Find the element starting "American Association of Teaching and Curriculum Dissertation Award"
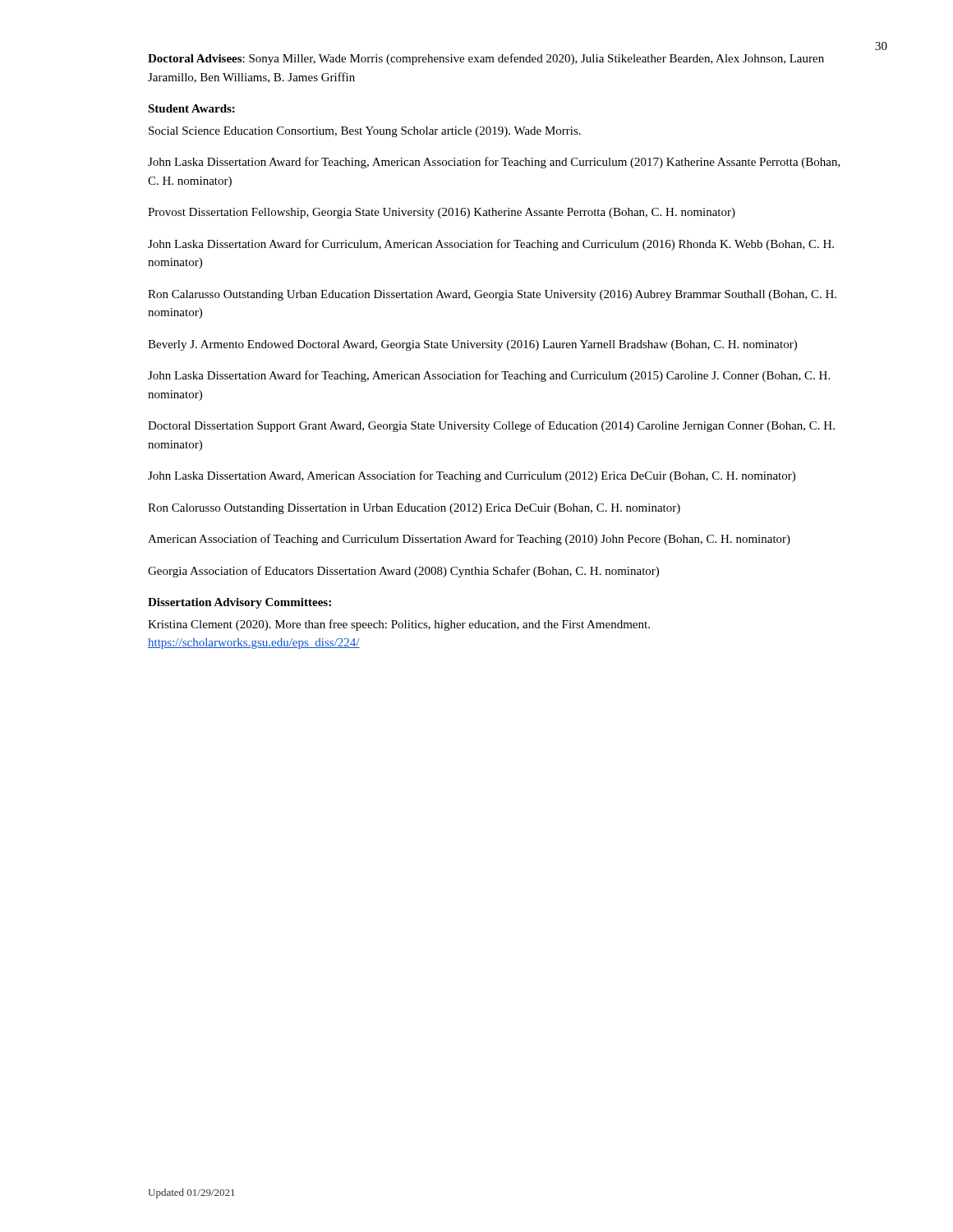This screenshot has height=1232, width=953. [x=469, y=539]
